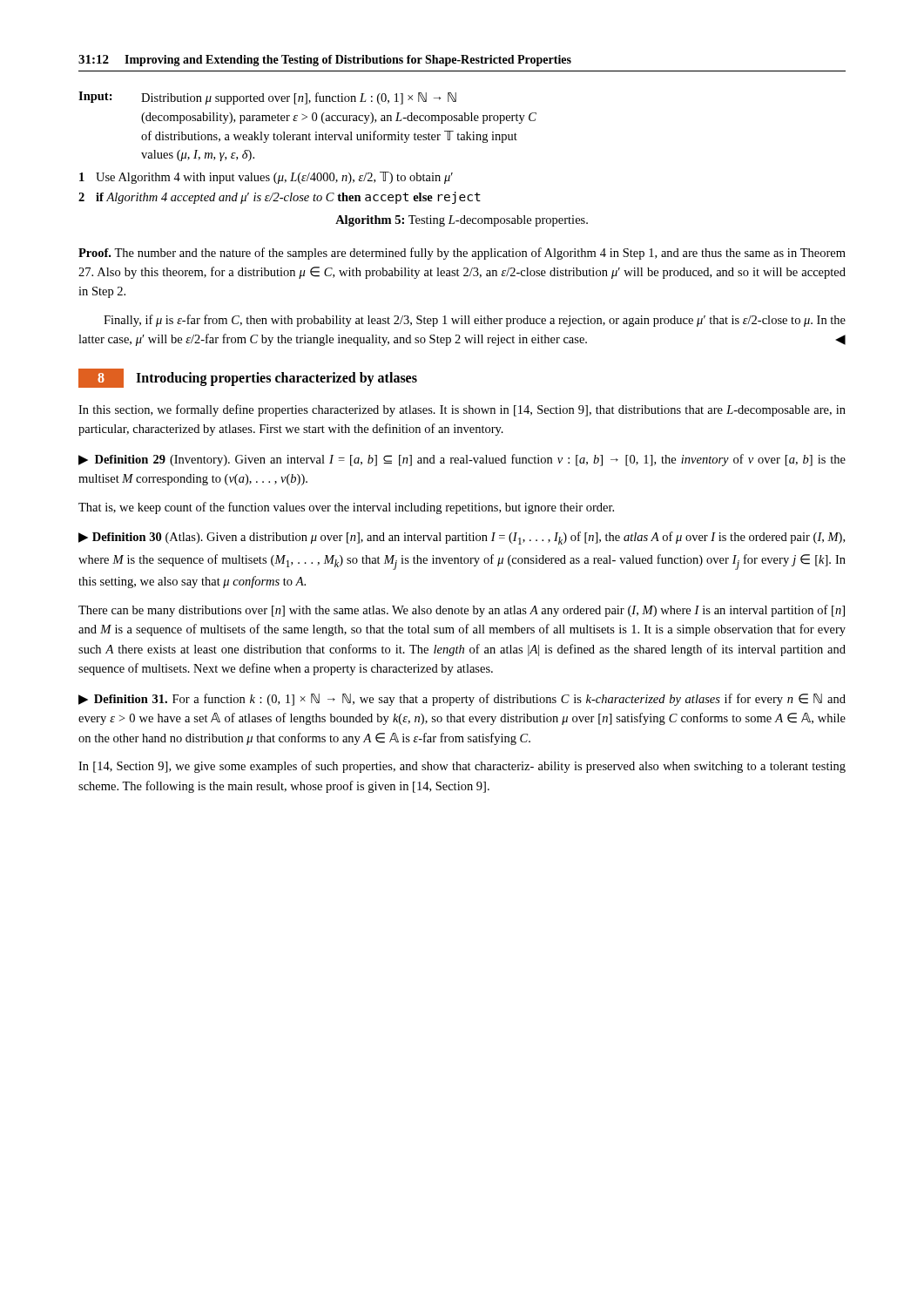Point to the block beginning "In this section, we formally define"
This screenshot has width=924, height=1307.
tap(462, 419)
